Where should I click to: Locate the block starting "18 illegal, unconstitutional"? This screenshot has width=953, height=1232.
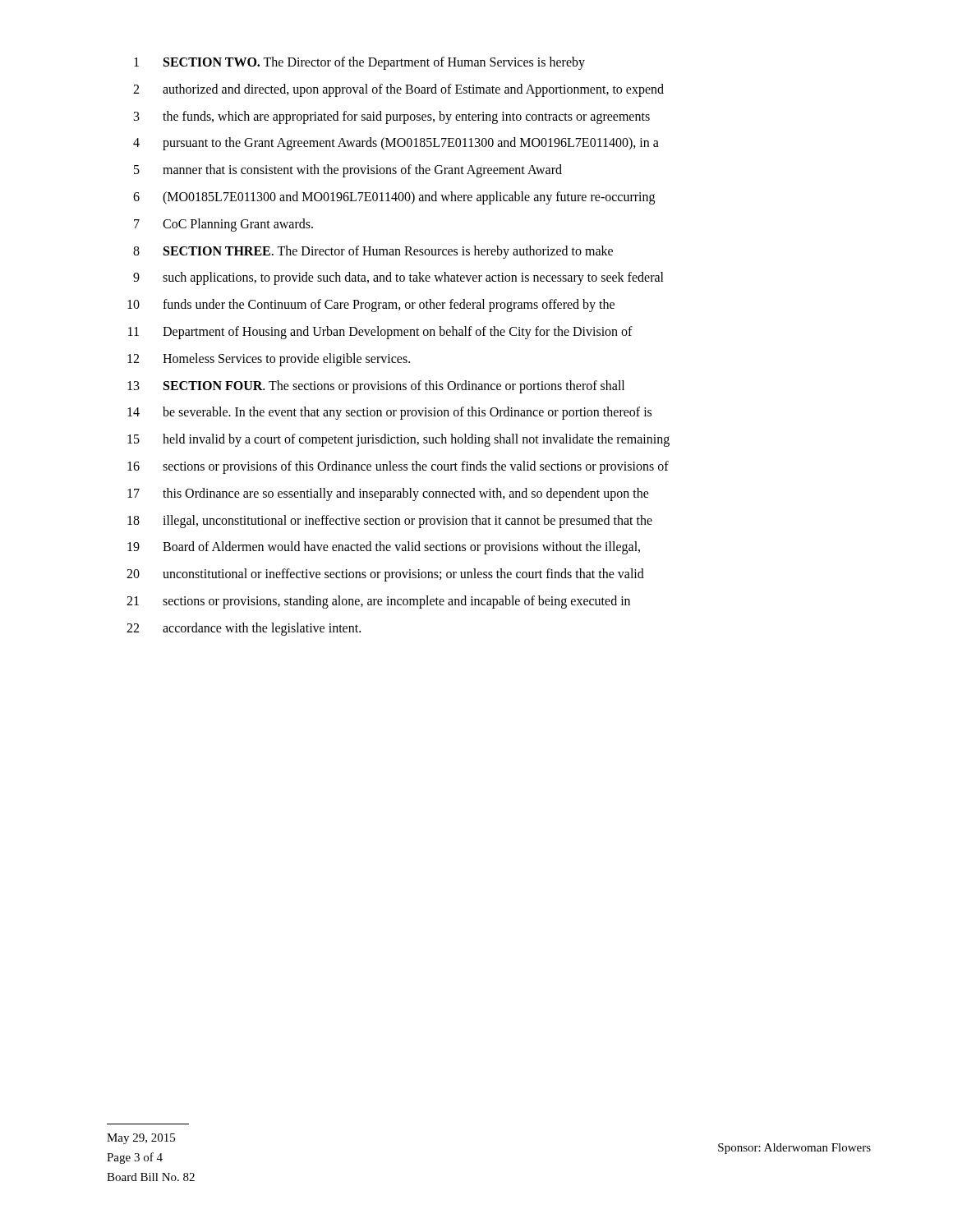[489, 521]
